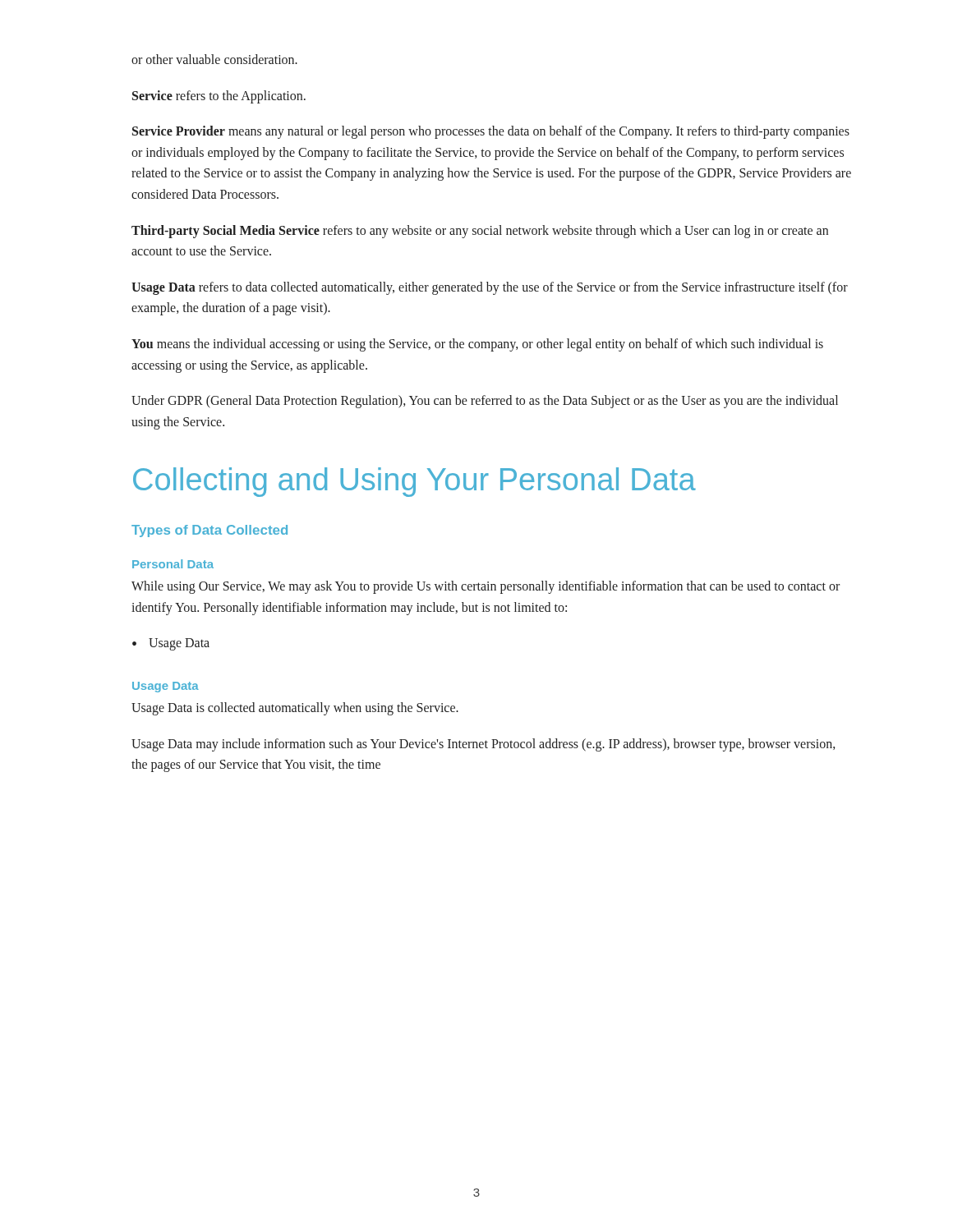The width and height of the screenshot is (953, 1232).
Task: Click on the block starting "Types of Data Collected"
Action: click(210, 530)
